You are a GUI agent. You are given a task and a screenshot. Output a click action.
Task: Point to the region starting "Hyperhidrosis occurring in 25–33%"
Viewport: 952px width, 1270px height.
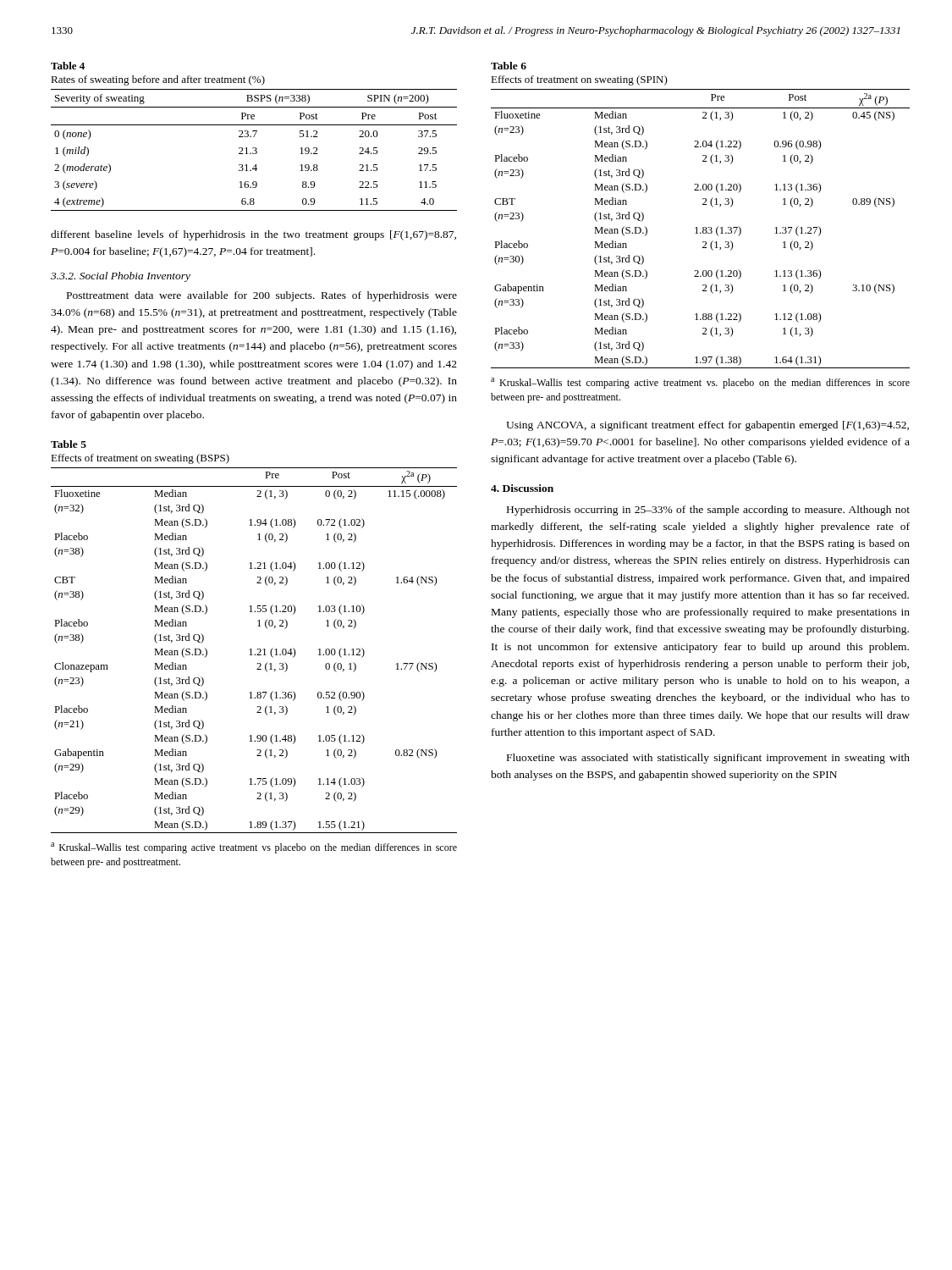coord(700,621)
